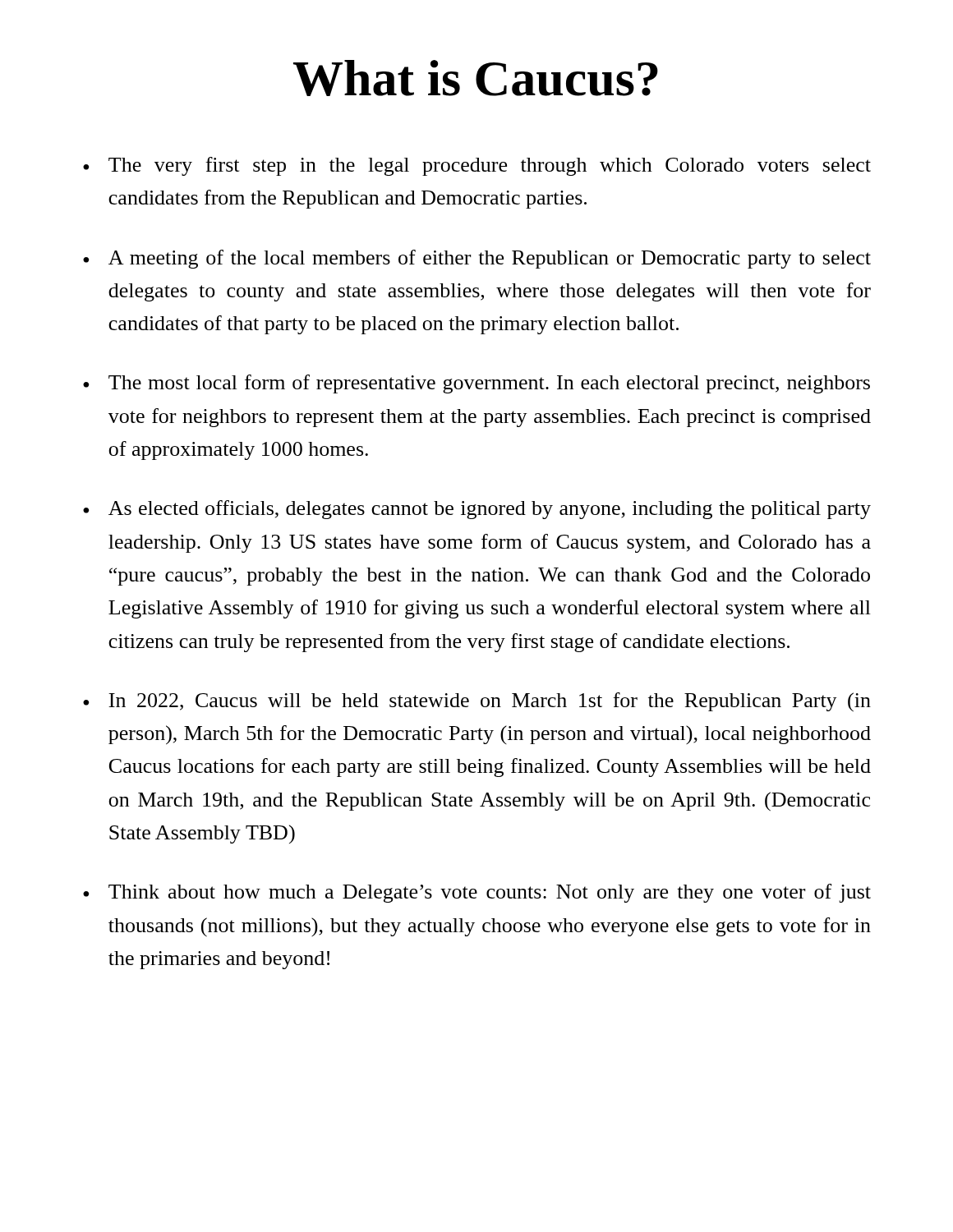The width and height of the screenshot is (953, 1232).
Task: Select the title that says "What is Caucus?"
Action: point(476,78)
